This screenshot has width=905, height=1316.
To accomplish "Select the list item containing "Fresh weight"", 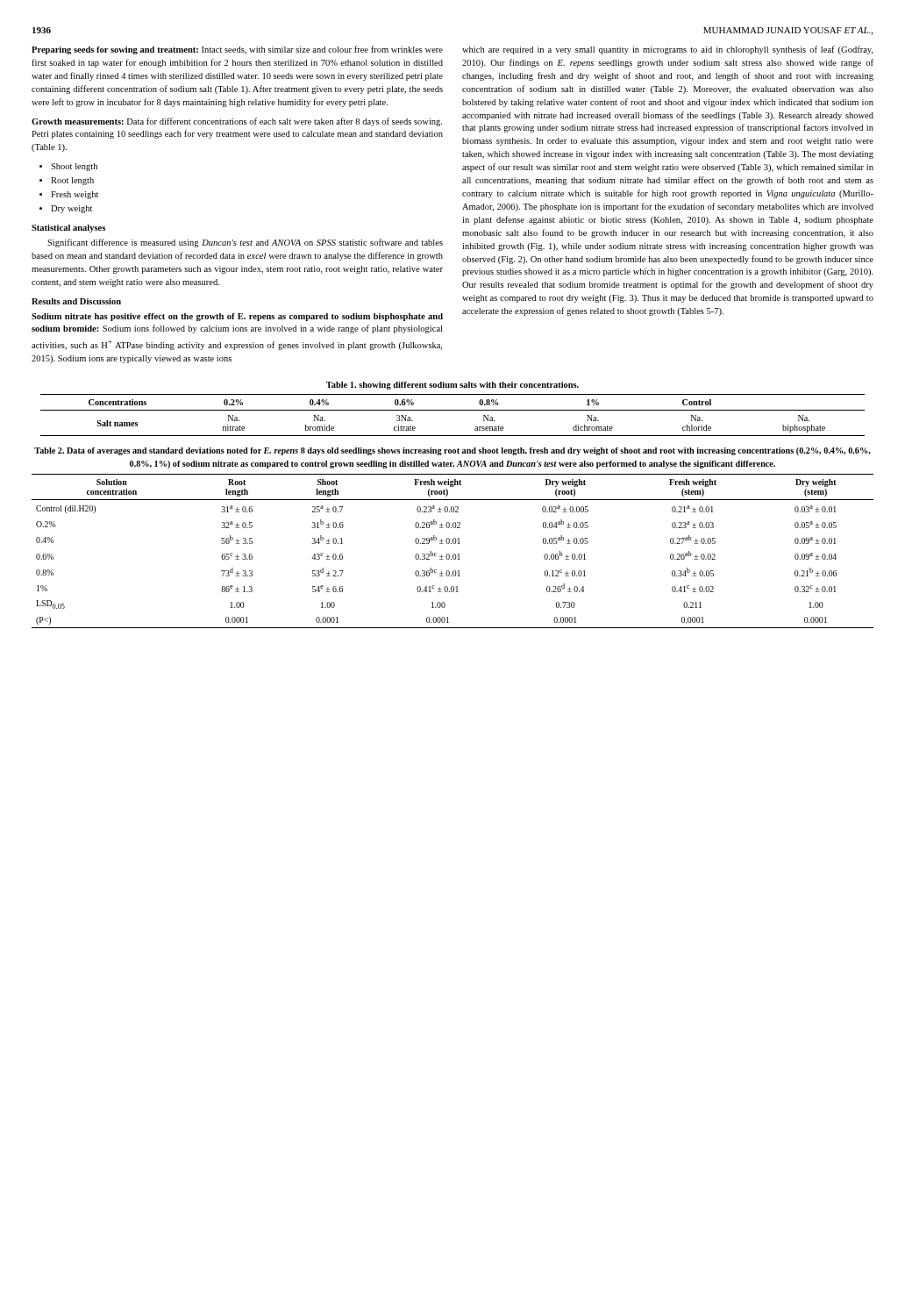I will (x=75, y=194).
